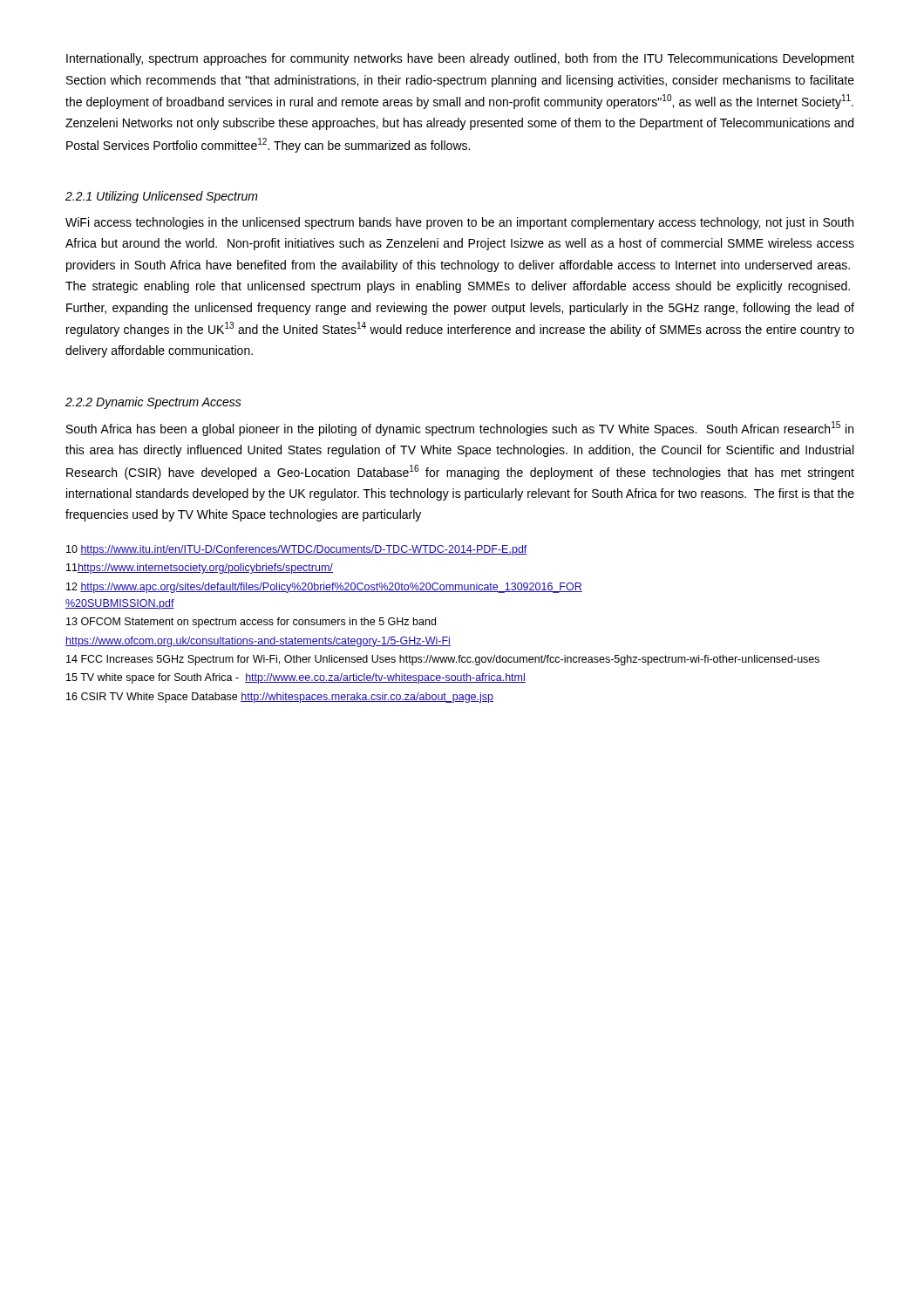Point to the element starting "WiFi access technologies in the unlicensed spectrum bands"
Screen dimensions: 1308x924
pos(460,287)
